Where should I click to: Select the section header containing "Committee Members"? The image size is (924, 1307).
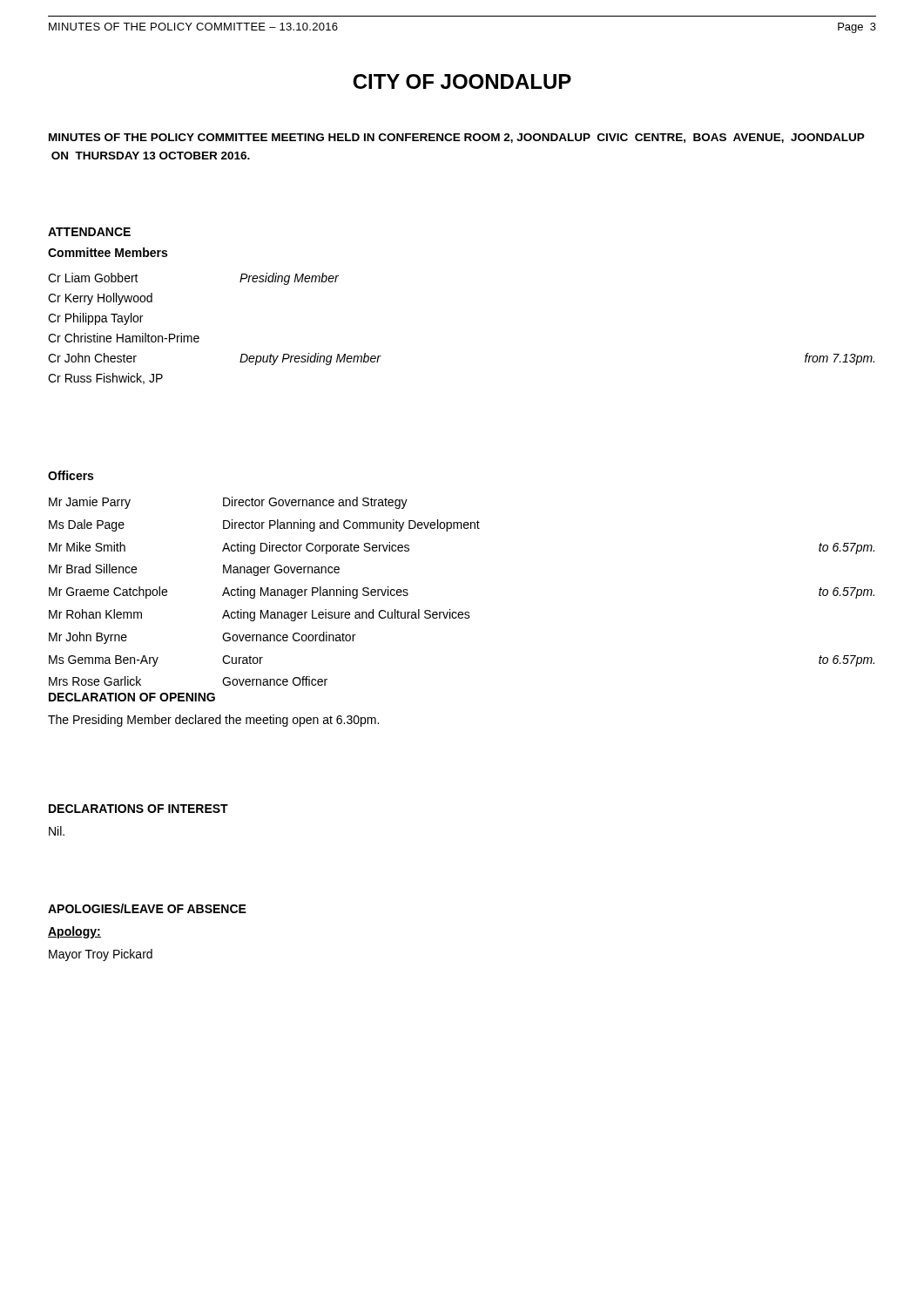pyautogui.click(x=108, y=253)
